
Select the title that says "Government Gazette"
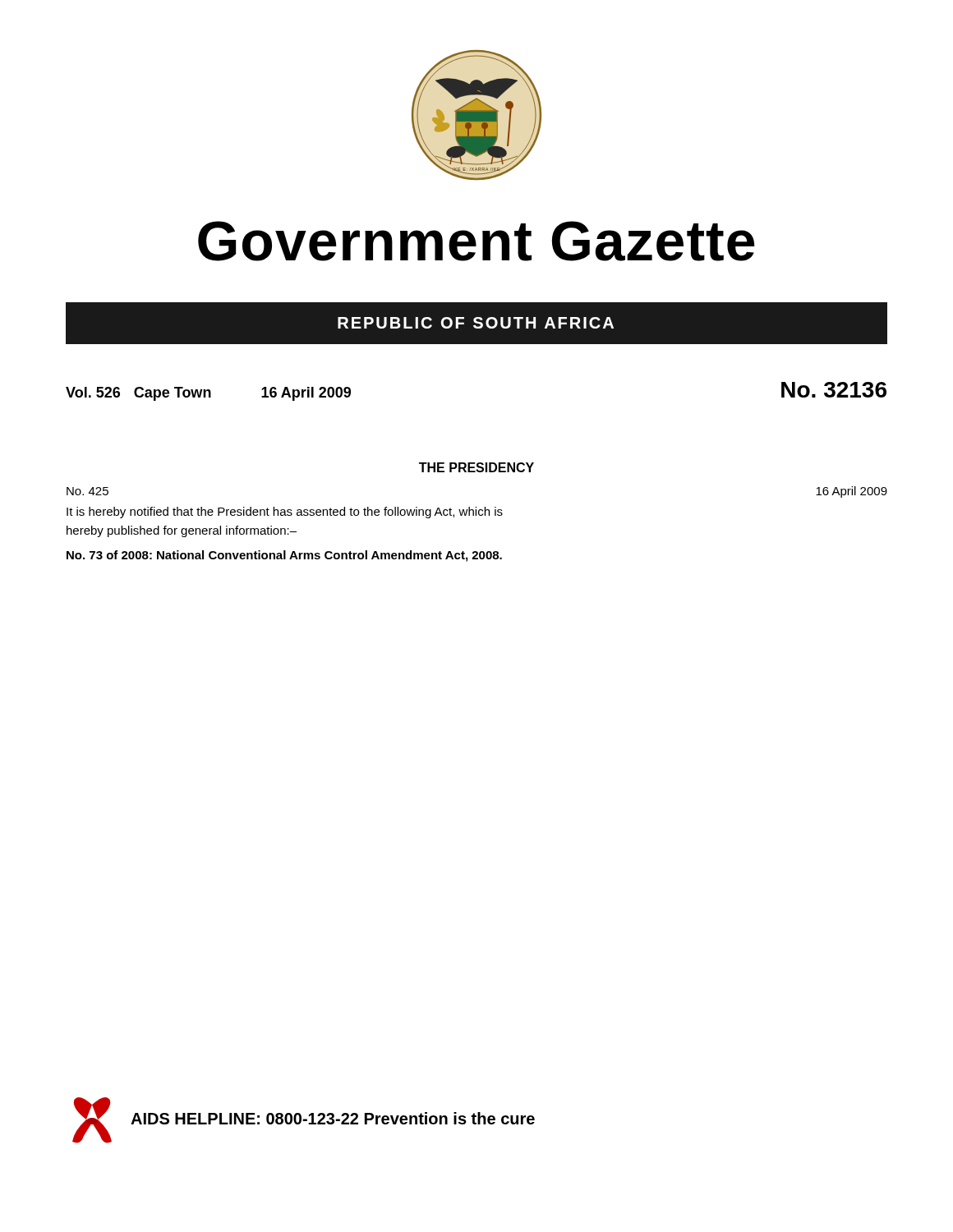pos(476,241)
